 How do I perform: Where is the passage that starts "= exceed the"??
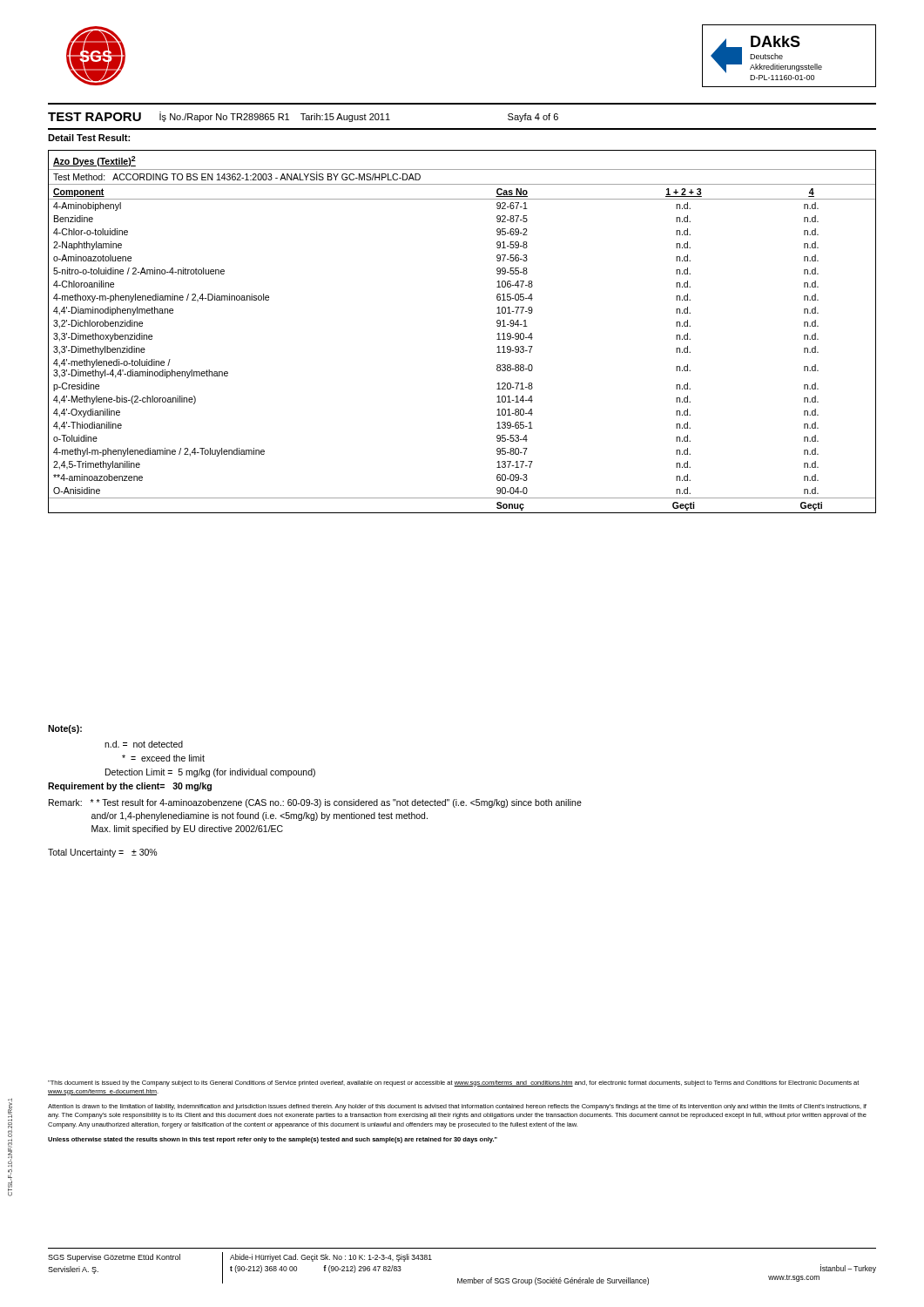coord(163,758)
